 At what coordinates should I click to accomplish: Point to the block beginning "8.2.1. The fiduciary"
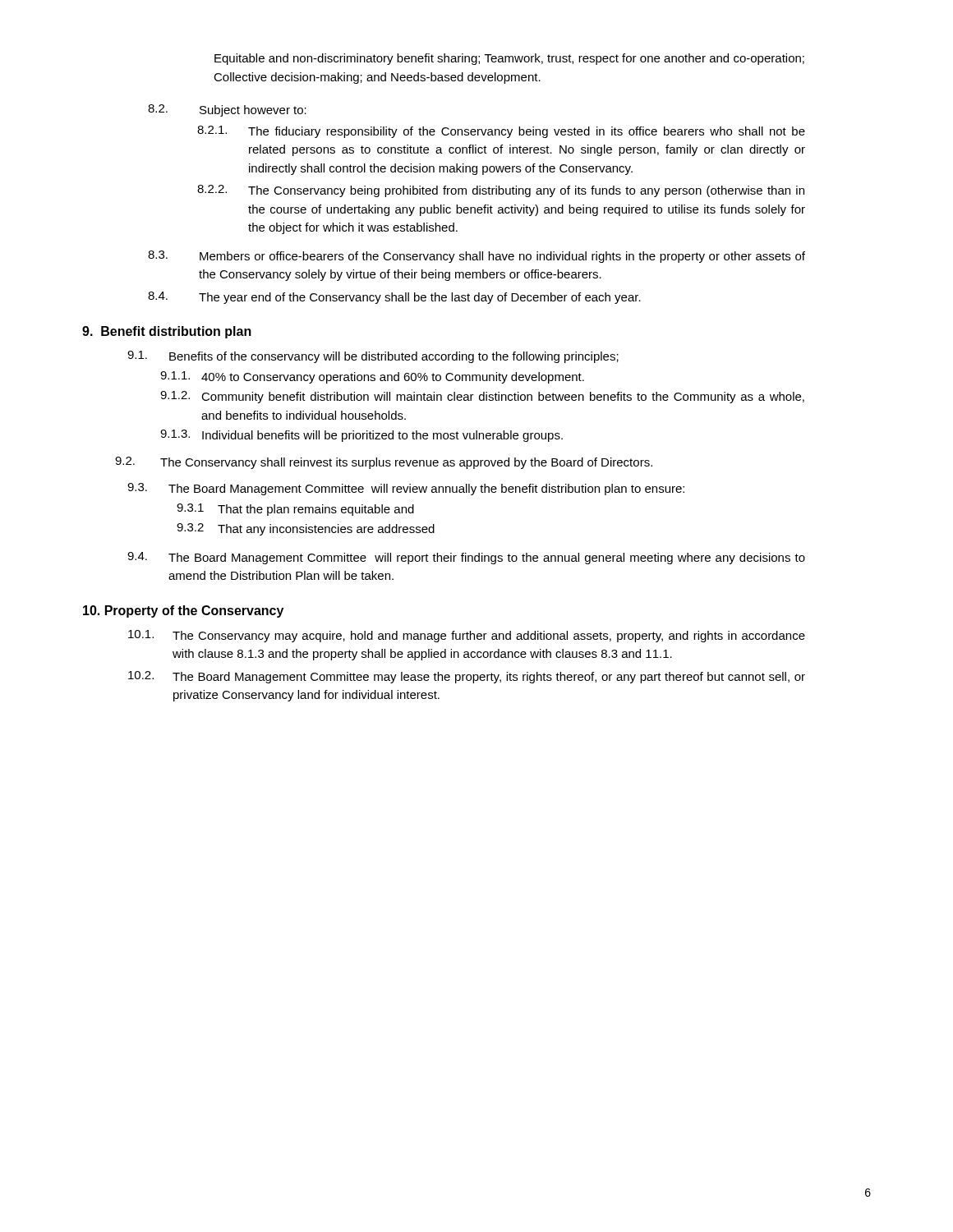click(x=501, y=150)
